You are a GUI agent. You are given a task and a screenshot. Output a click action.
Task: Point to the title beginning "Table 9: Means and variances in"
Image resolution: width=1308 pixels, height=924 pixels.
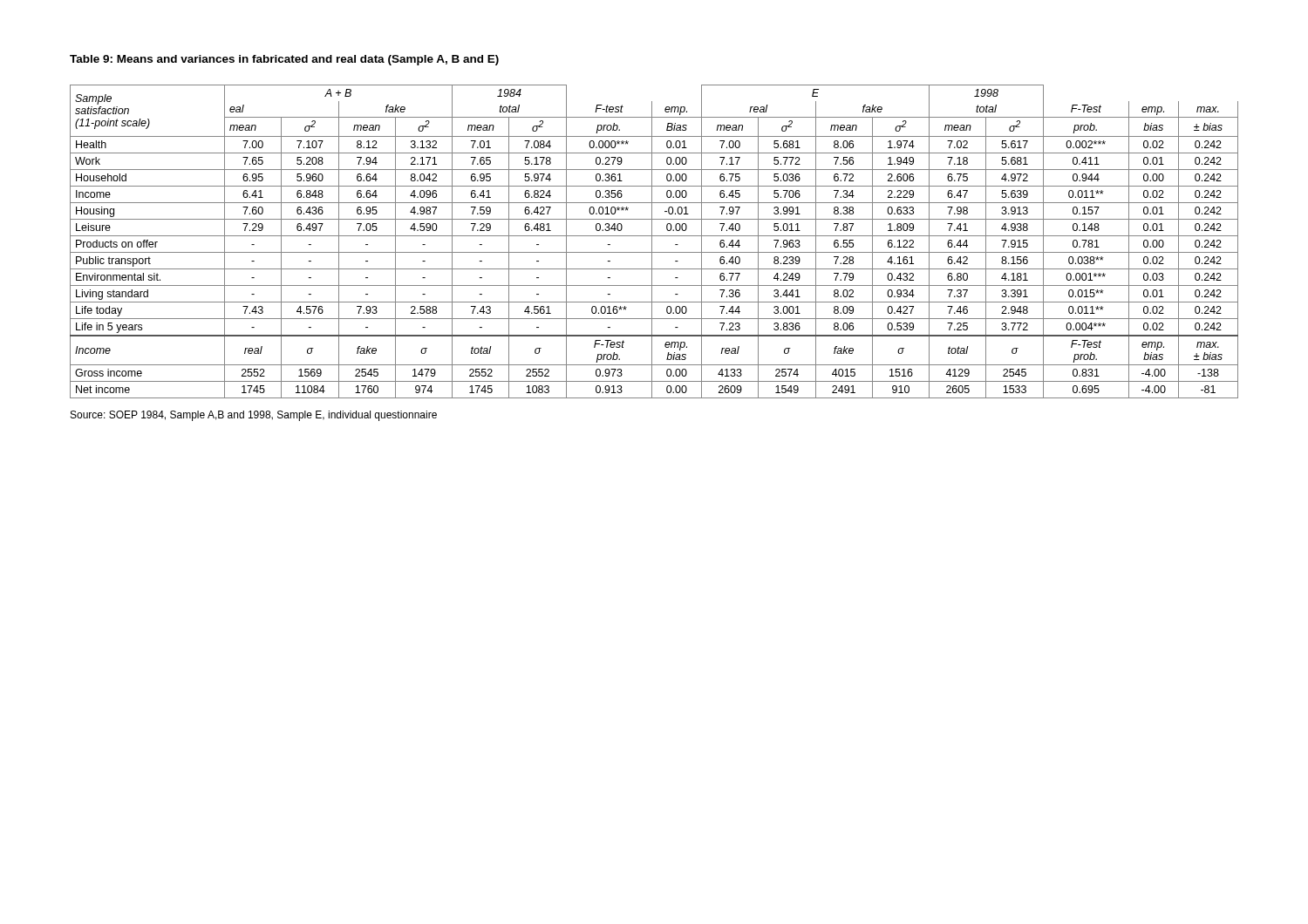pyautogui.click(x=284, y=59)
